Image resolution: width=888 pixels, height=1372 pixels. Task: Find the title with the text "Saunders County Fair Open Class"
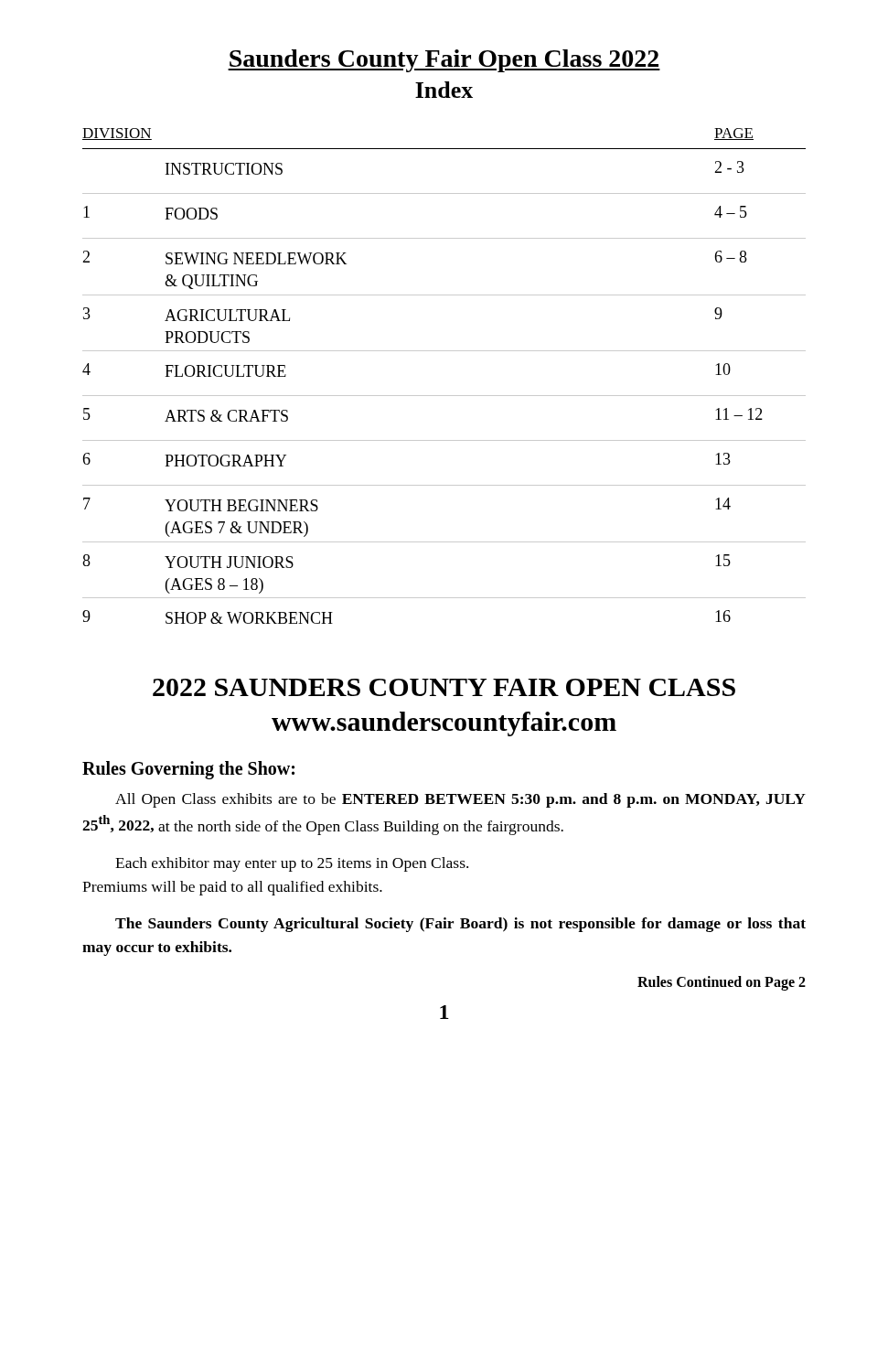tap(444, 74)
